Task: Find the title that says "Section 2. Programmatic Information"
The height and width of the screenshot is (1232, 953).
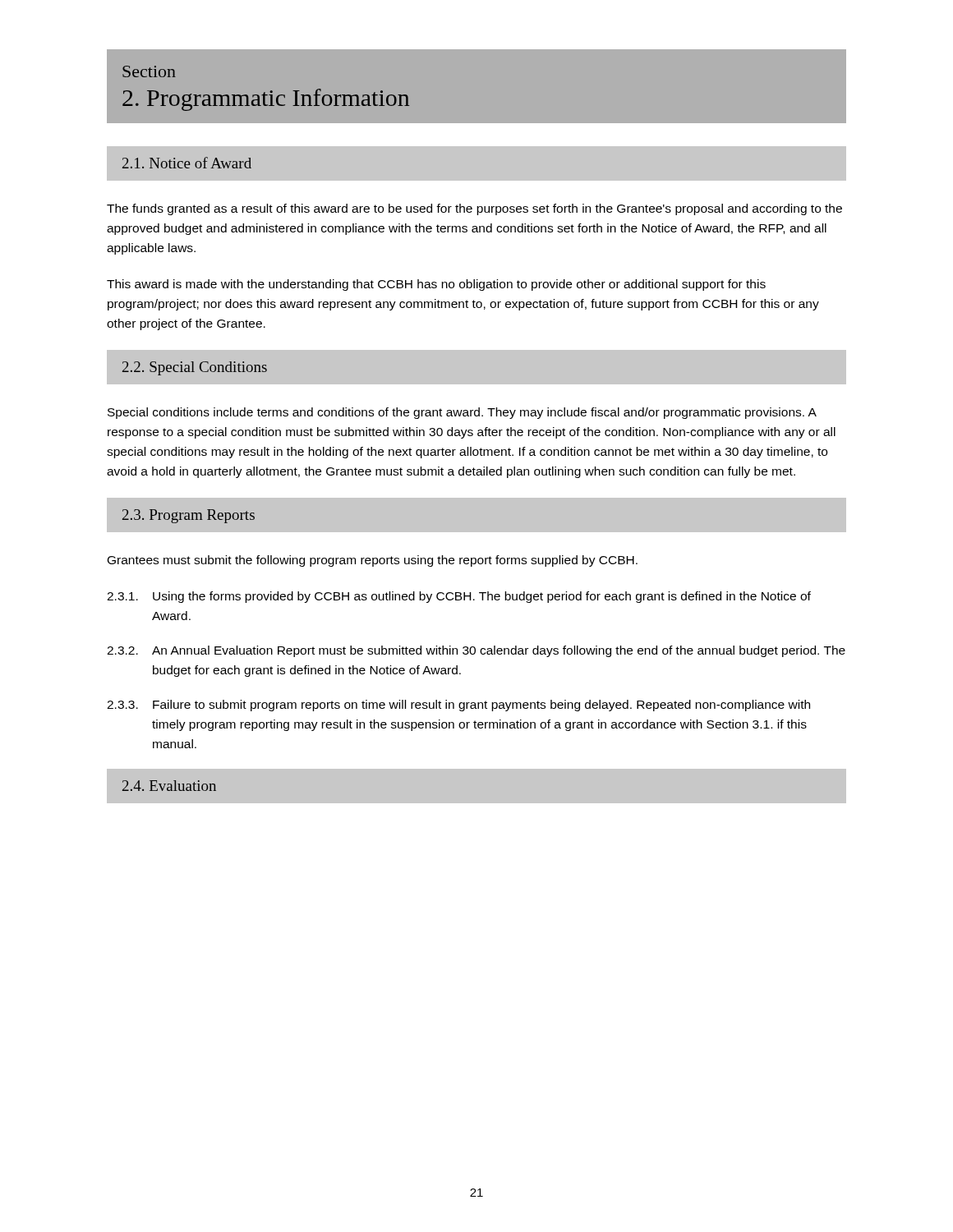Action: pos(149,71)
